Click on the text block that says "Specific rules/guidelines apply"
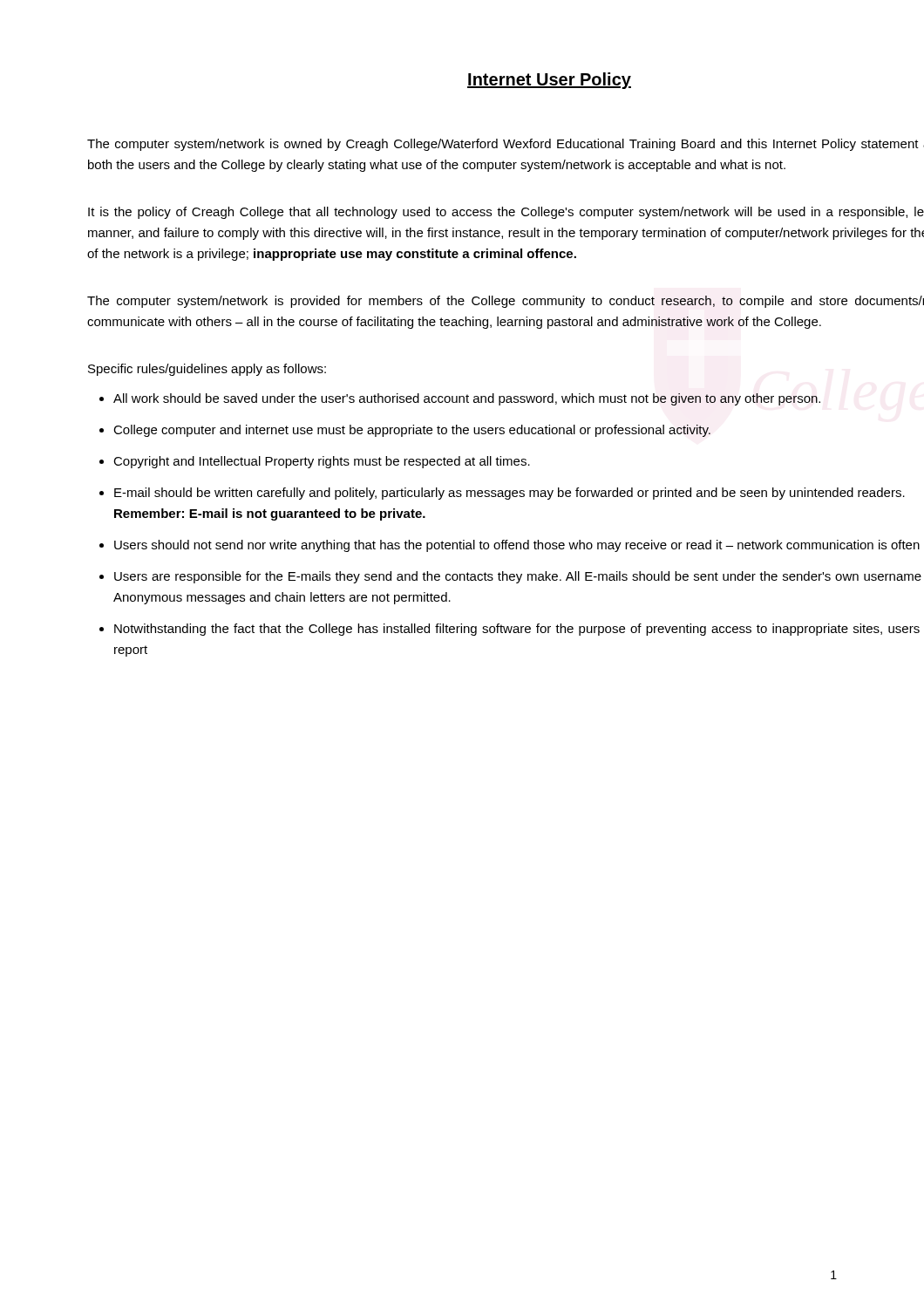The width and height of the screenshot is (924, 1308). (207, 368)
